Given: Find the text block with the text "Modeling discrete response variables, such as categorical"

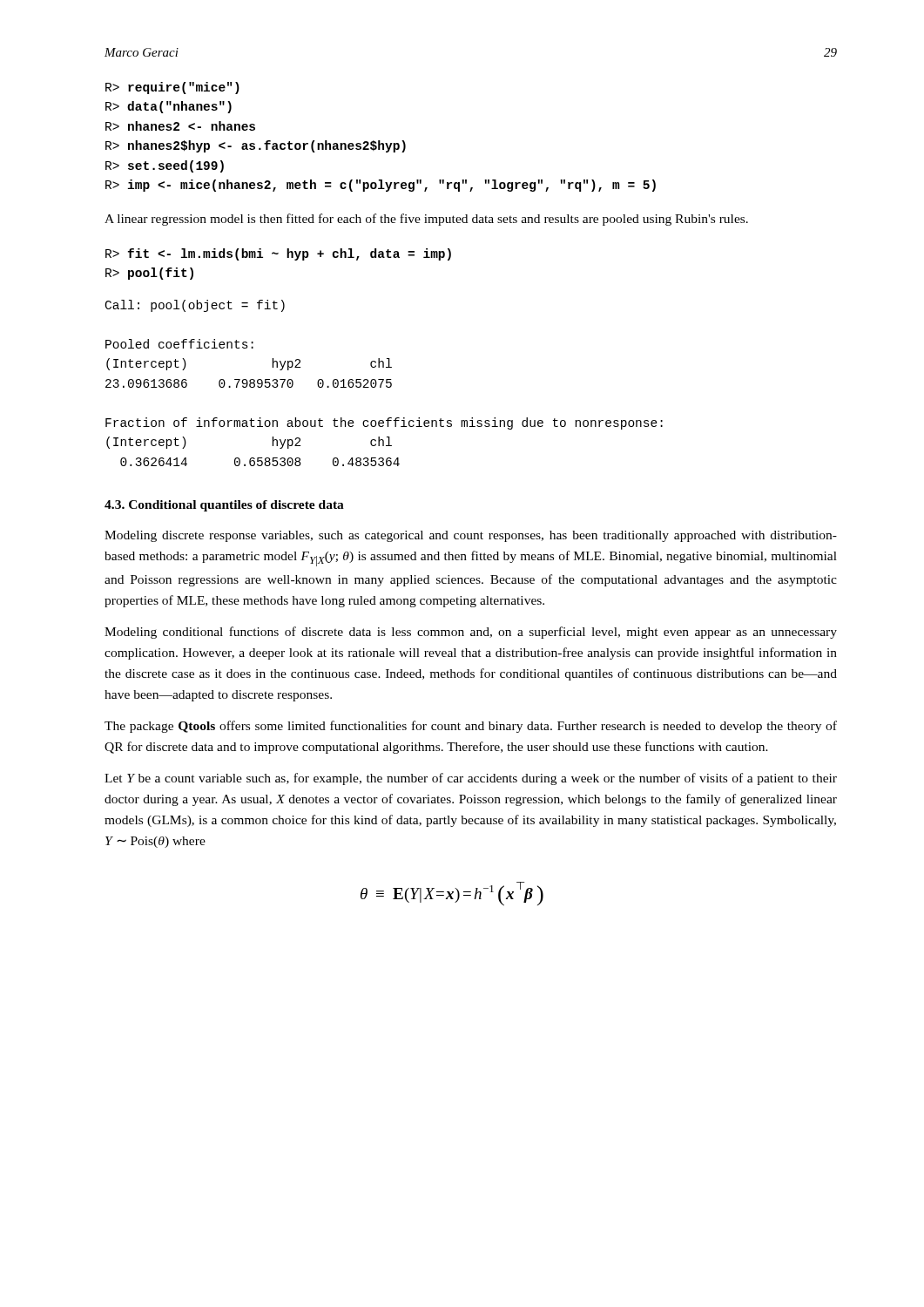Looking at the screenshot, I should (471, 568).
